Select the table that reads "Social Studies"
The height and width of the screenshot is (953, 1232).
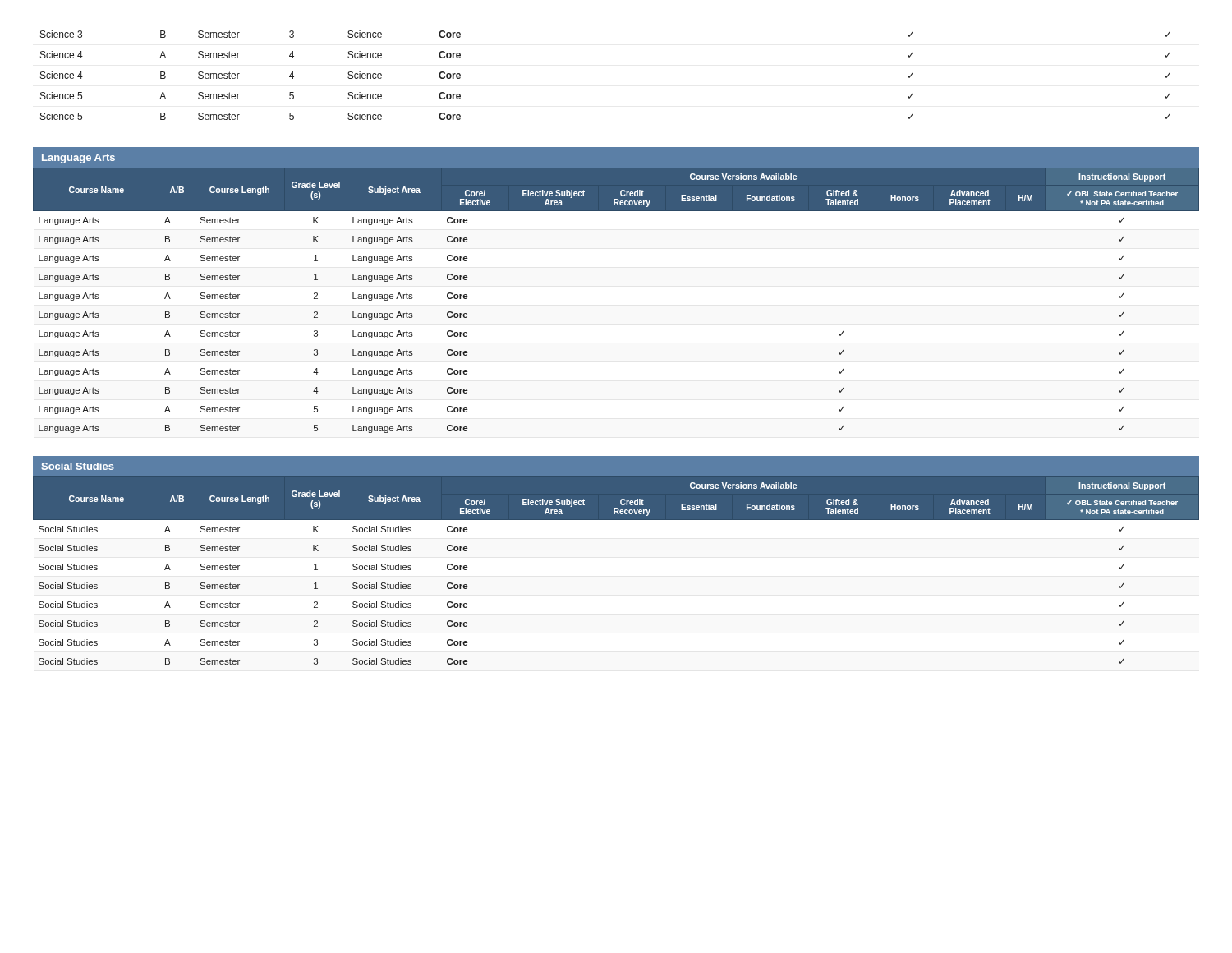click(x=616, y=574)
